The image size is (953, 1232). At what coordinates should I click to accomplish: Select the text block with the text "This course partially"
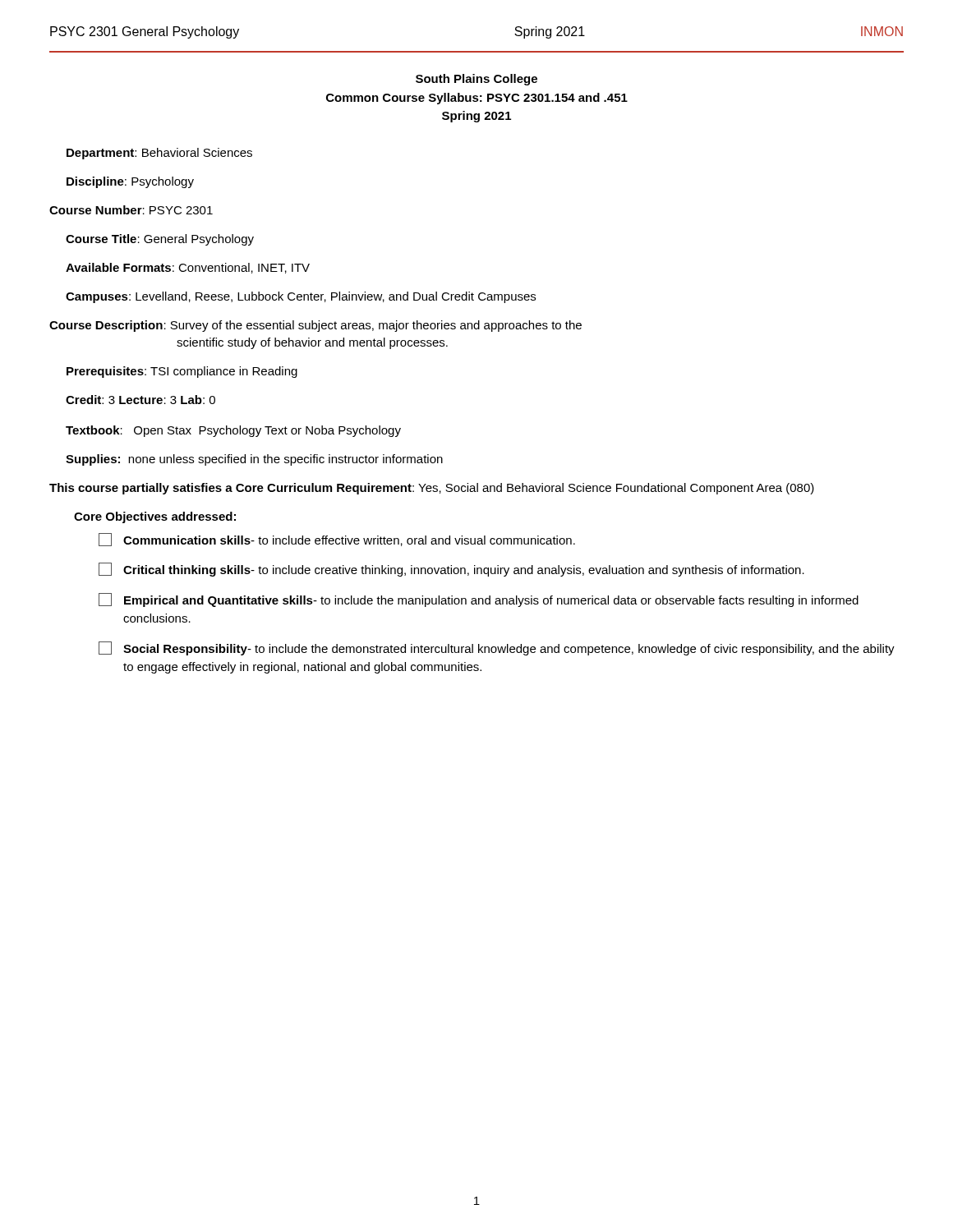tap(432, 487)
